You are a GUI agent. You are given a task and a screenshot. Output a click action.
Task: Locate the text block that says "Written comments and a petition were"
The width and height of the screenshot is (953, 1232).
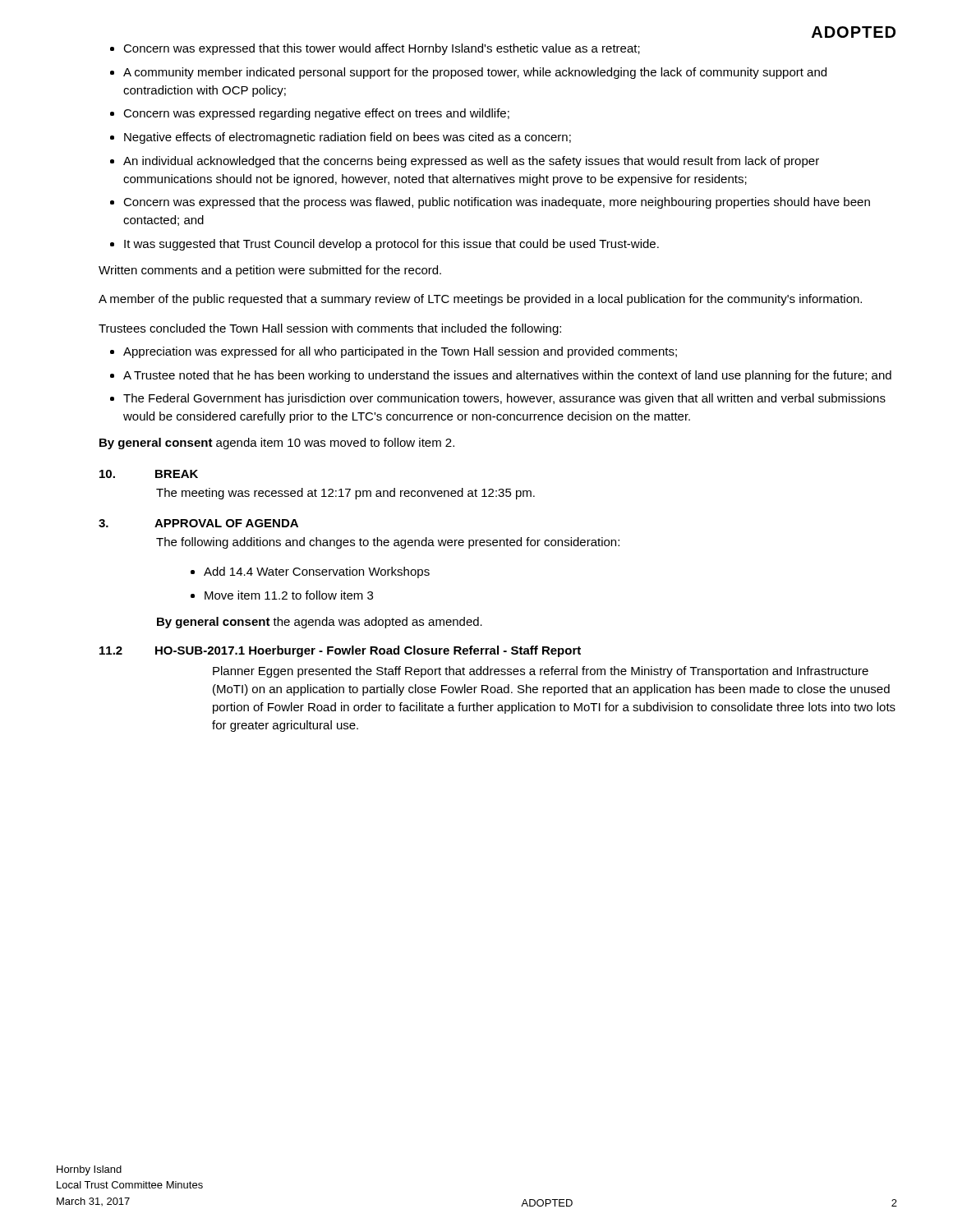[270, 269]
